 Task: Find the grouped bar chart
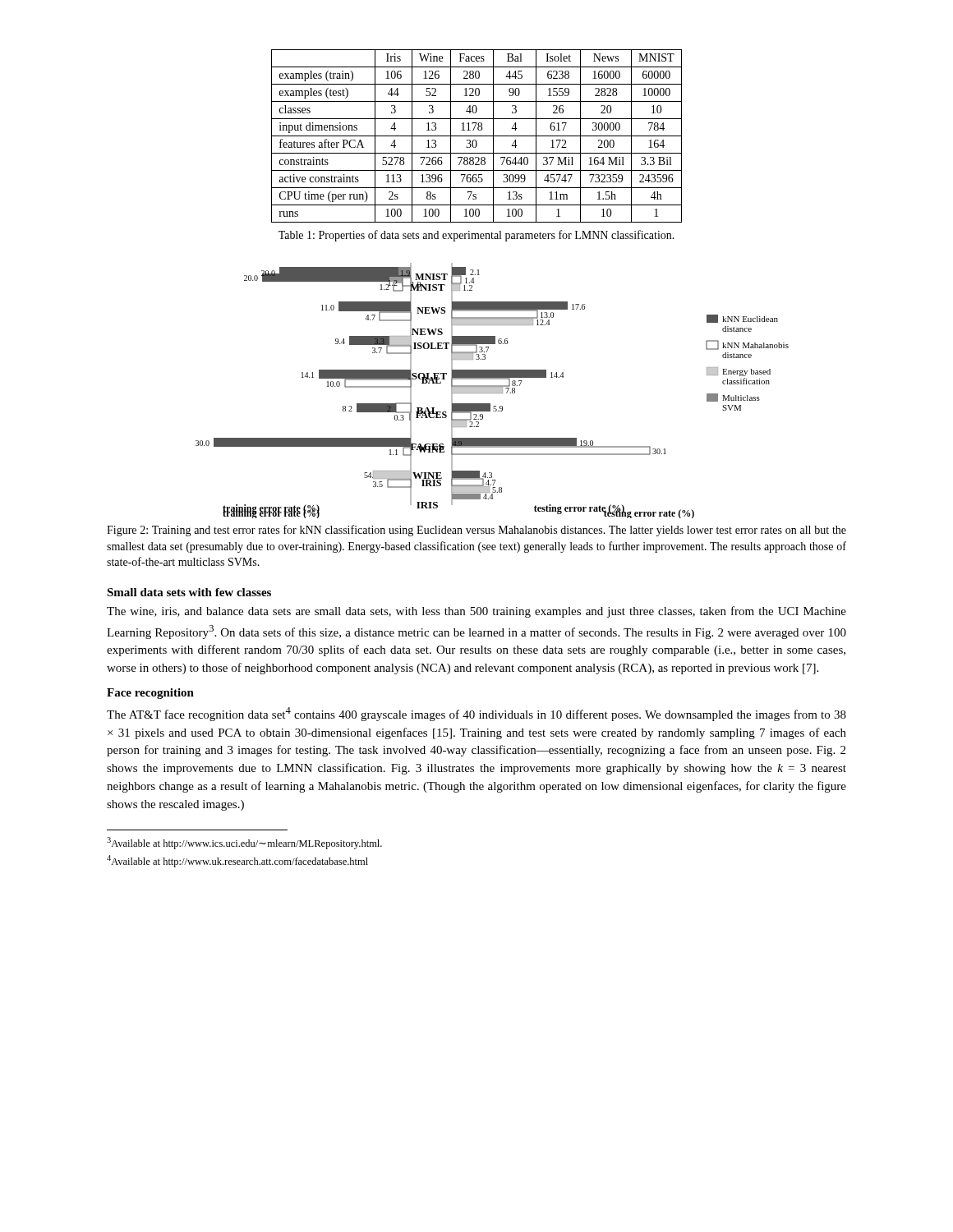pos(476,388)
